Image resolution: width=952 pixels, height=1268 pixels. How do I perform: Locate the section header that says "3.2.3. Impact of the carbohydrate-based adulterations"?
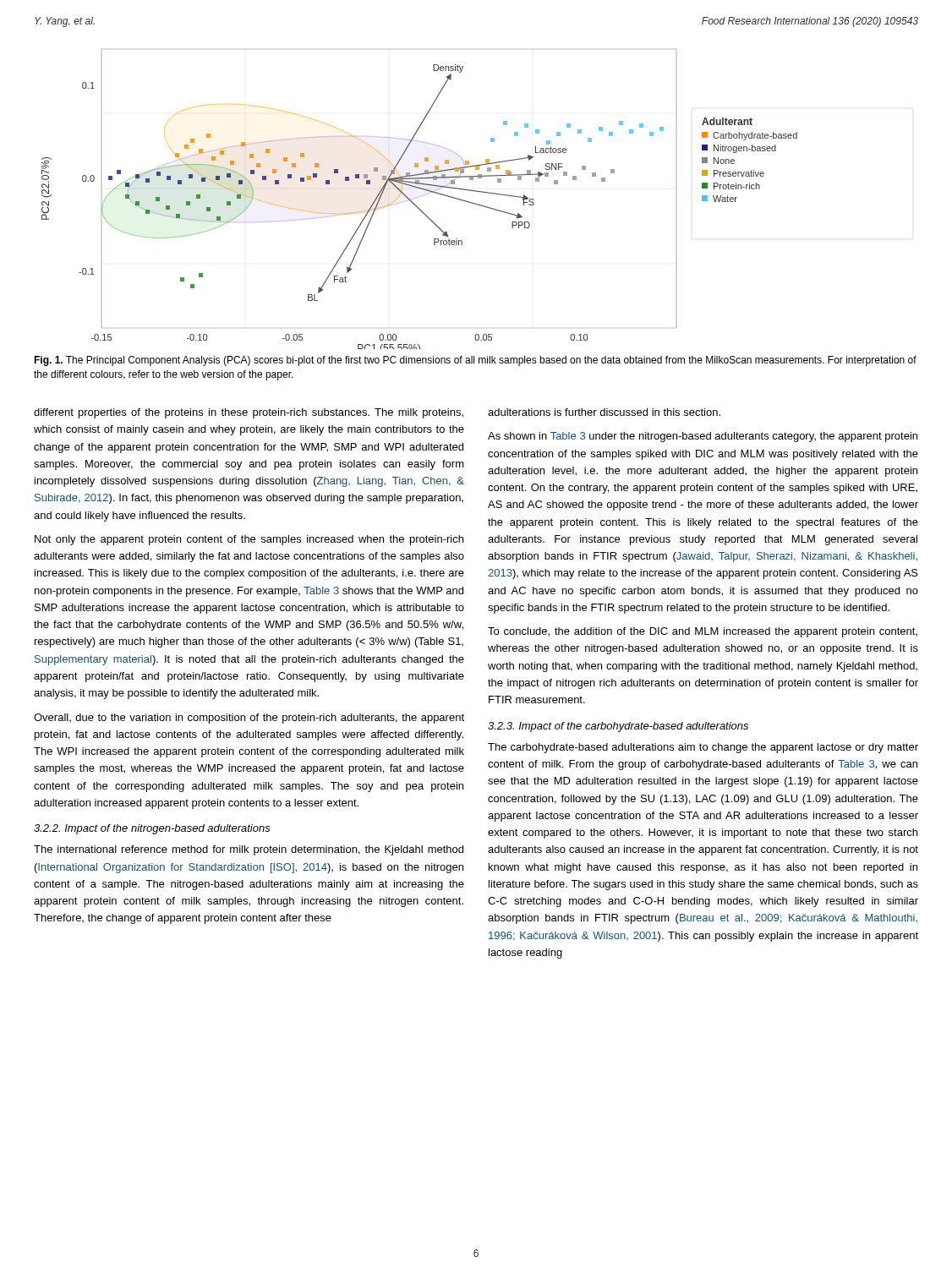click(618, 725)
